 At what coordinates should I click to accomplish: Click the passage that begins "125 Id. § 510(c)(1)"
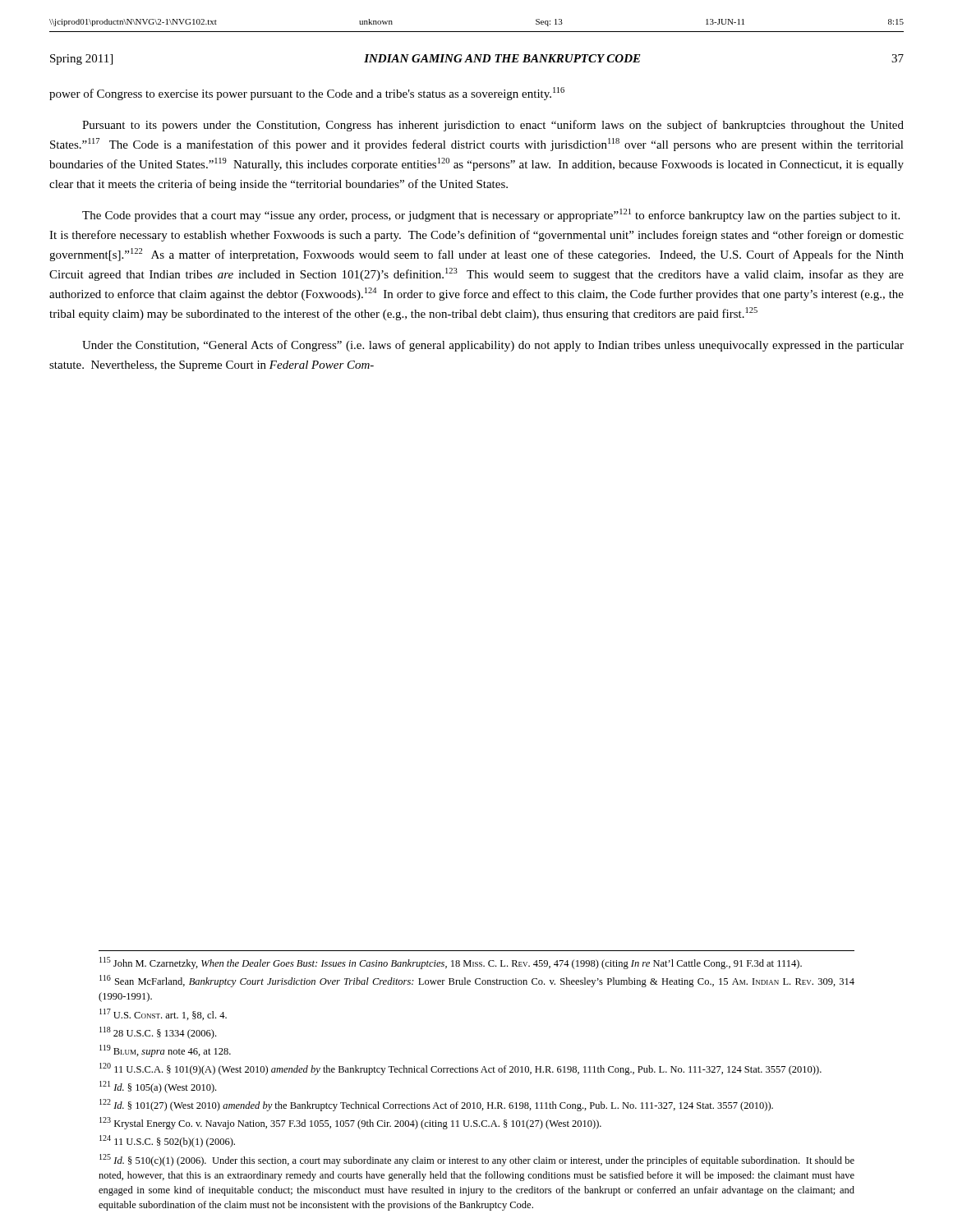point(476,1182)
